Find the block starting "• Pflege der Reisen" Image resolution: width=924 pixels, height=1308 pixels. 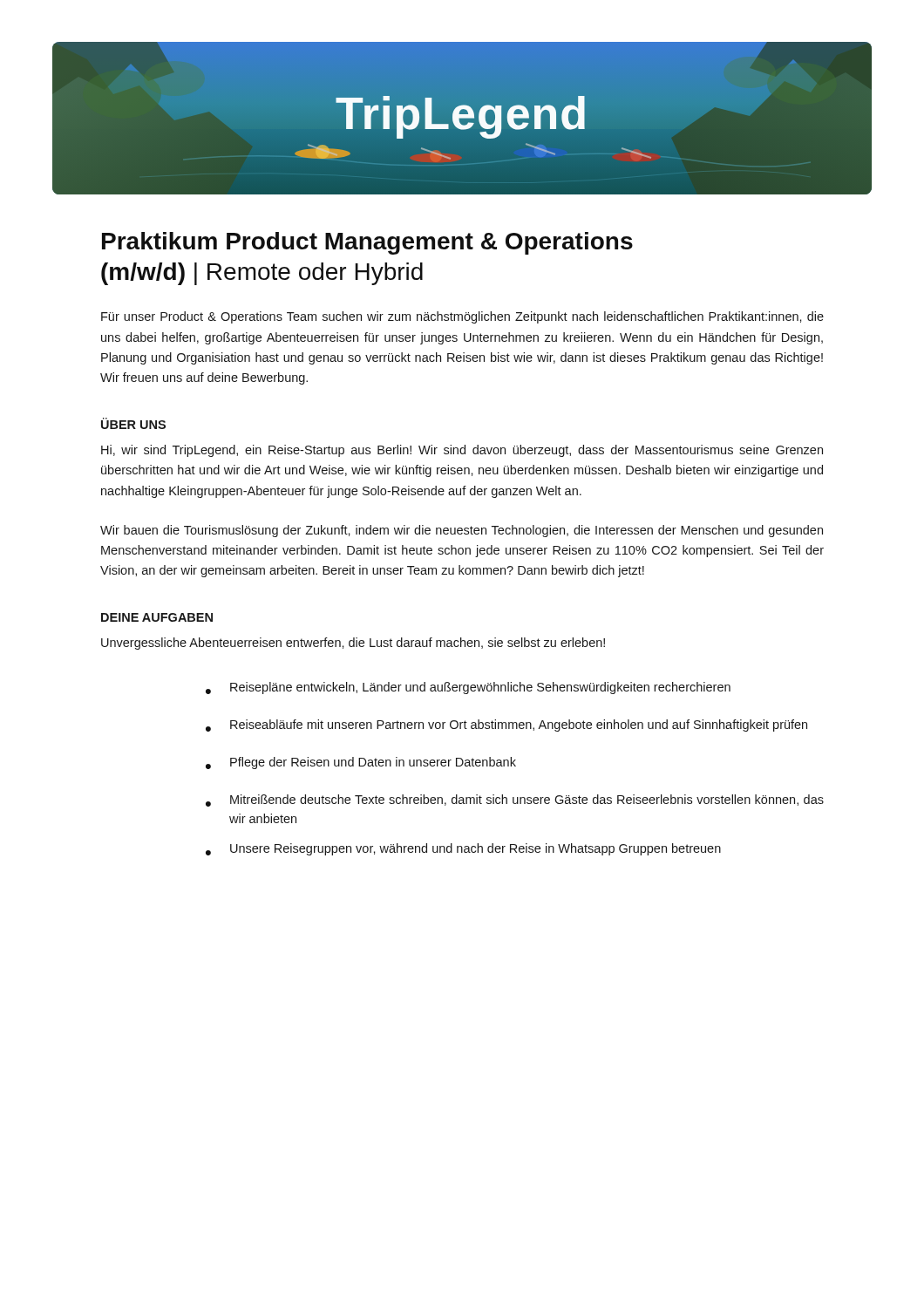(x=514, y=766)
